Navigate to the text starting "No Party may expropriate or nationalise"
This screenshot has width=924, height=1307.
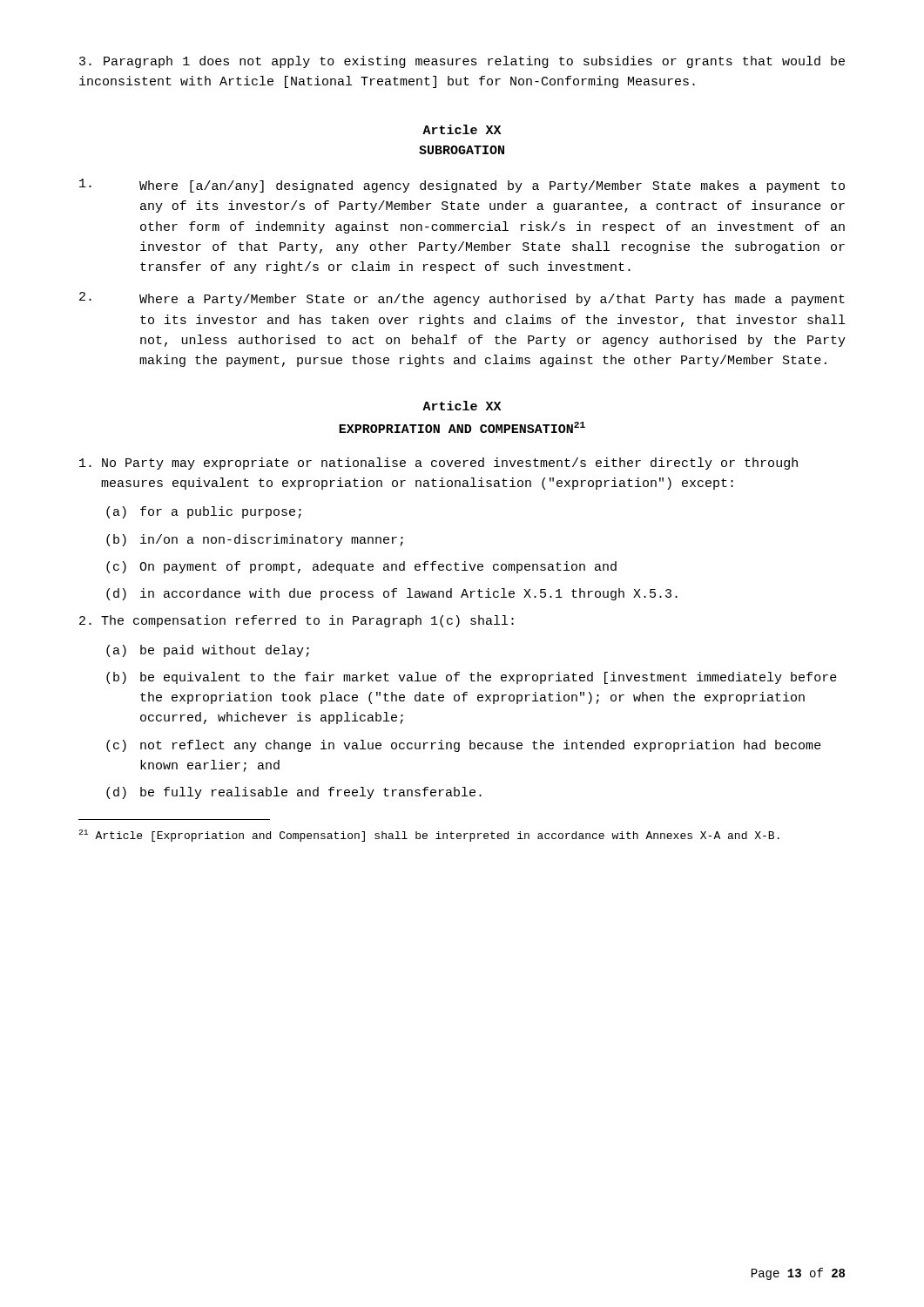438,464
